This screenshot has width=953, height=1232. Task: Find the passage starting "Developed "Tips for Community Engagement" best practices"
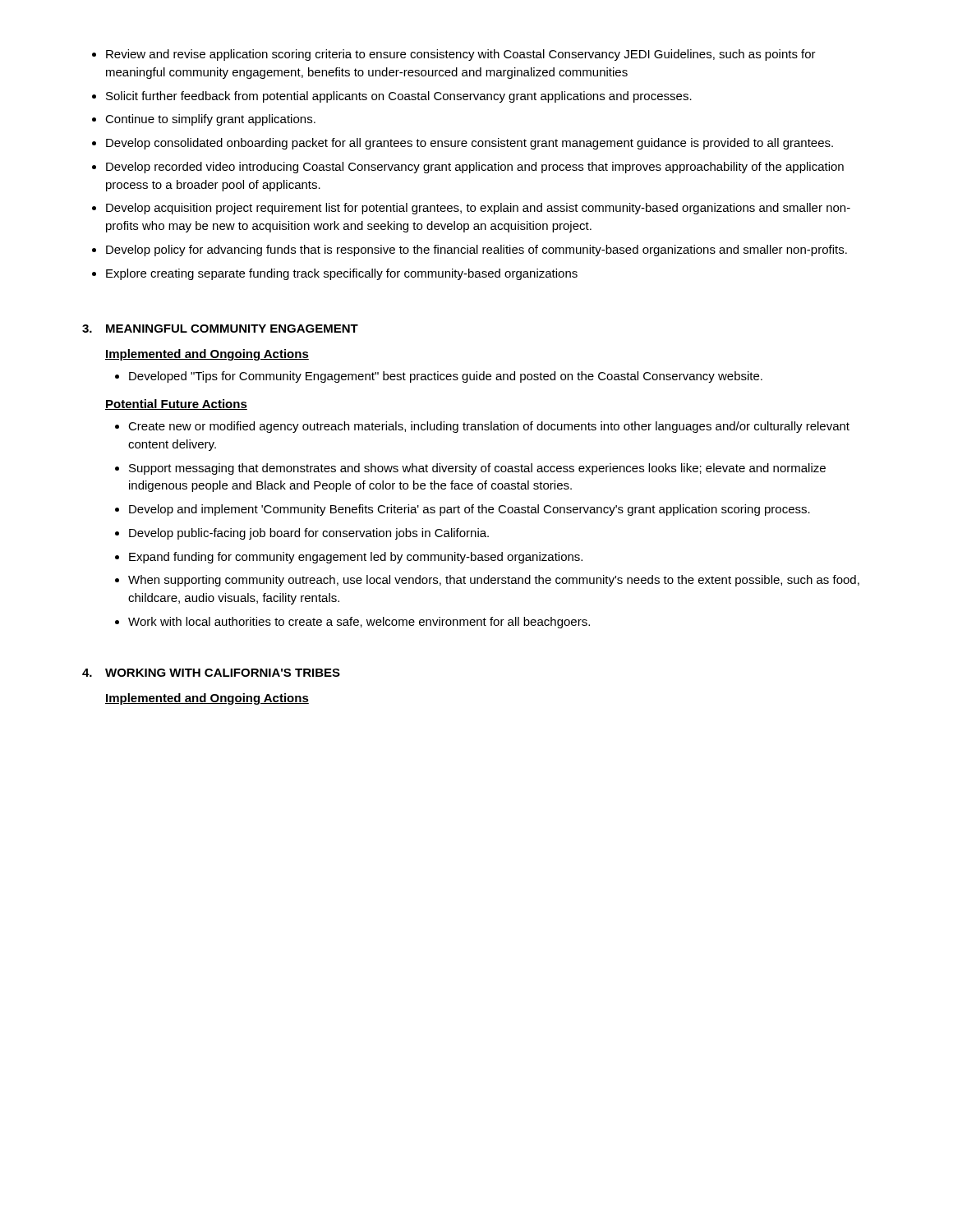[488, 376]
